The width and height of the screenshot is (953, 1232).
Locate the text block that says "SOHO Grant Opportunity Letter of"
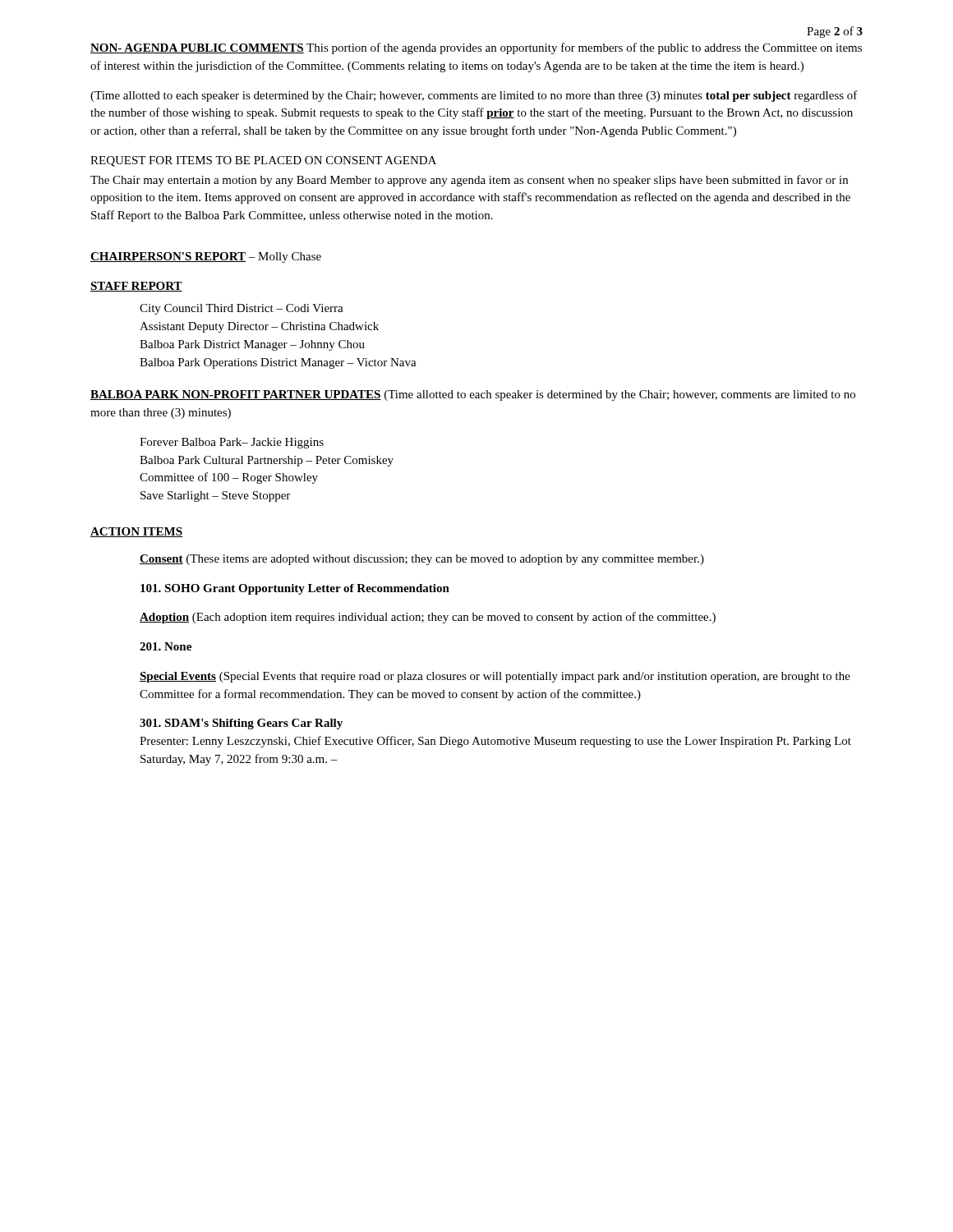294,588
